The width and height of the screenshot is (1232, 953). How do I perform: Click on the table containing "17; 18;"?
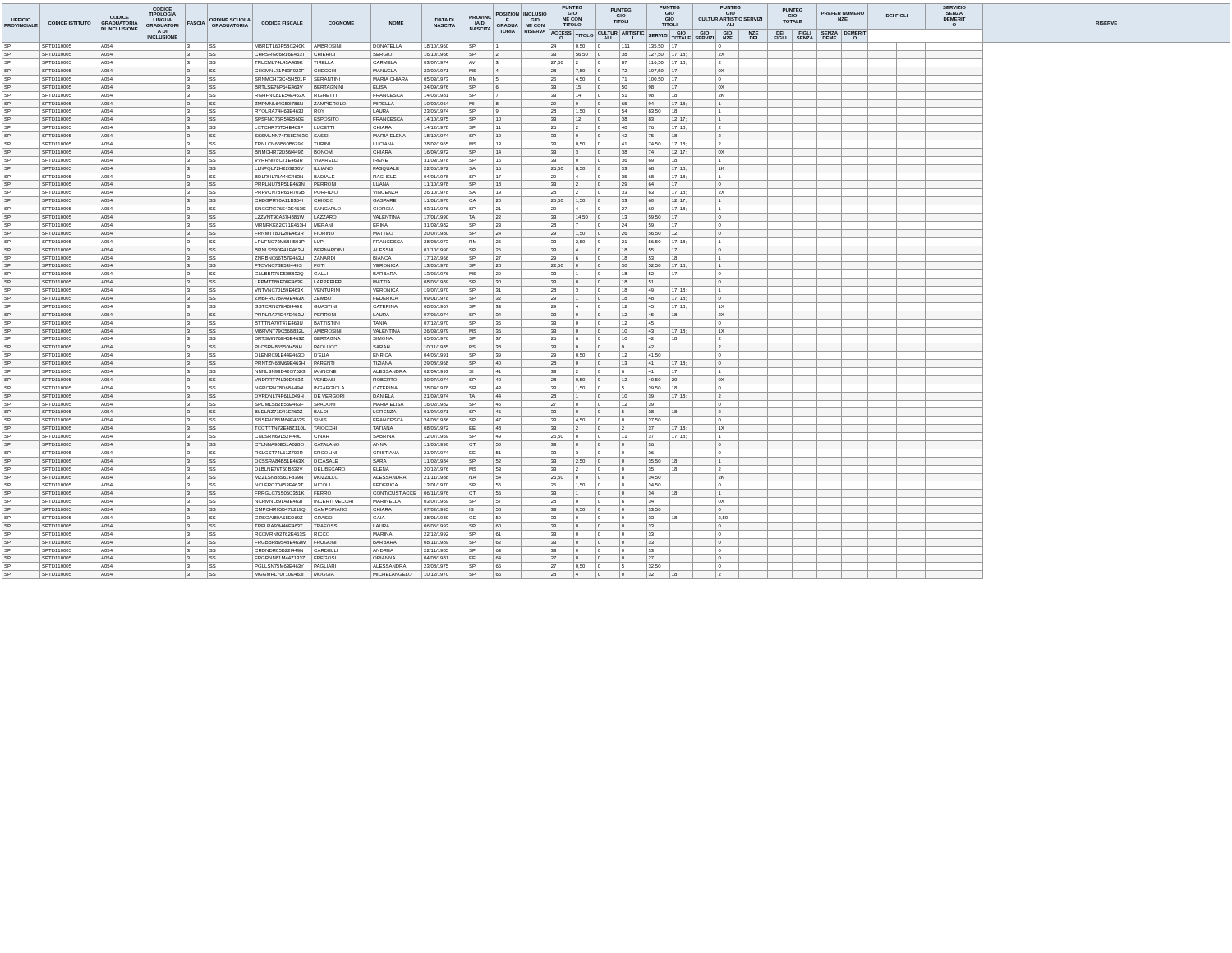tap(616, 476)
